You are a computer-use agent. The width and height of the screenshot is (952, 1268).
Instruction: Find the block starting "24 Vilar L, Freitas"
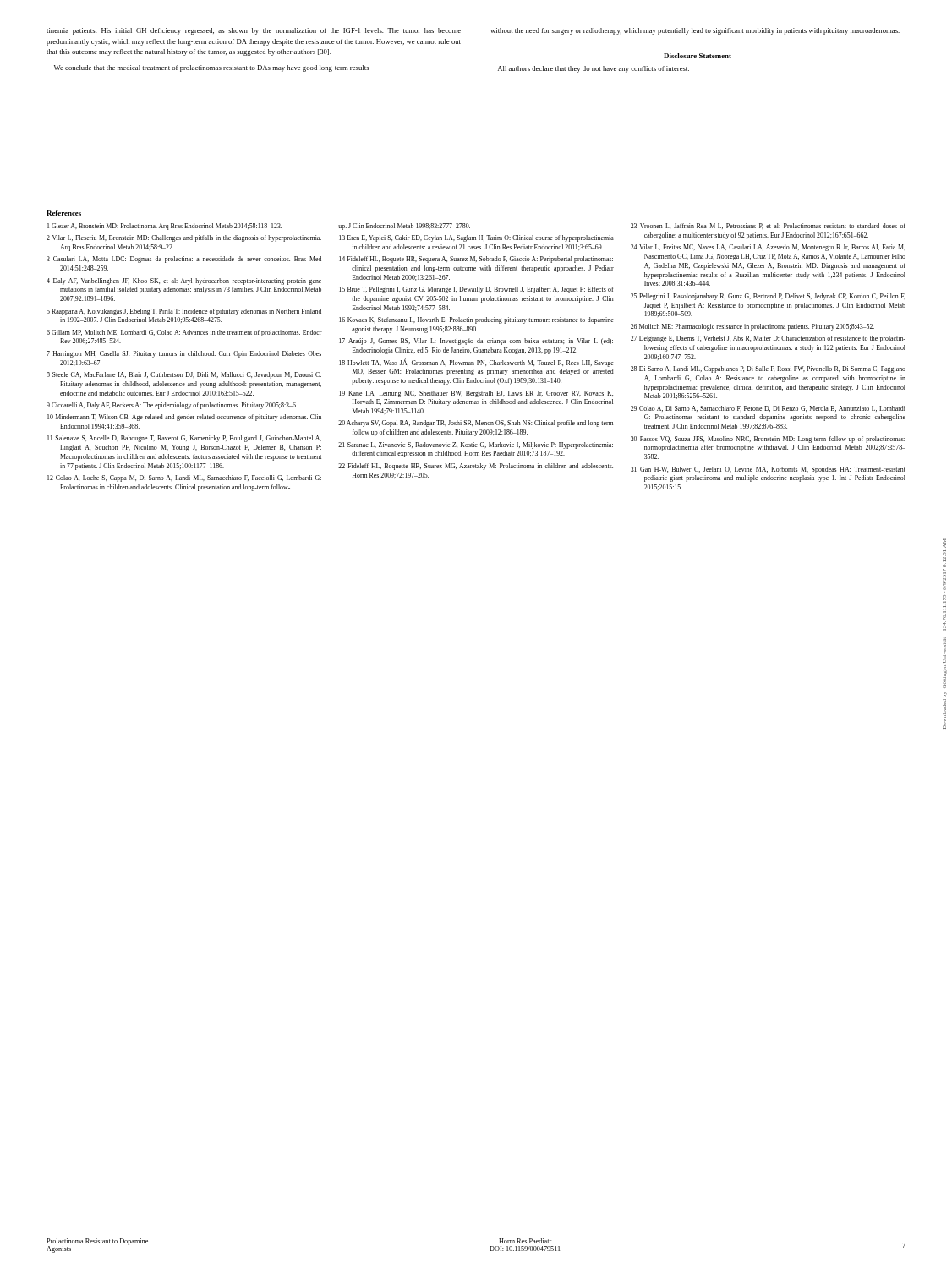tap(768, 266)
